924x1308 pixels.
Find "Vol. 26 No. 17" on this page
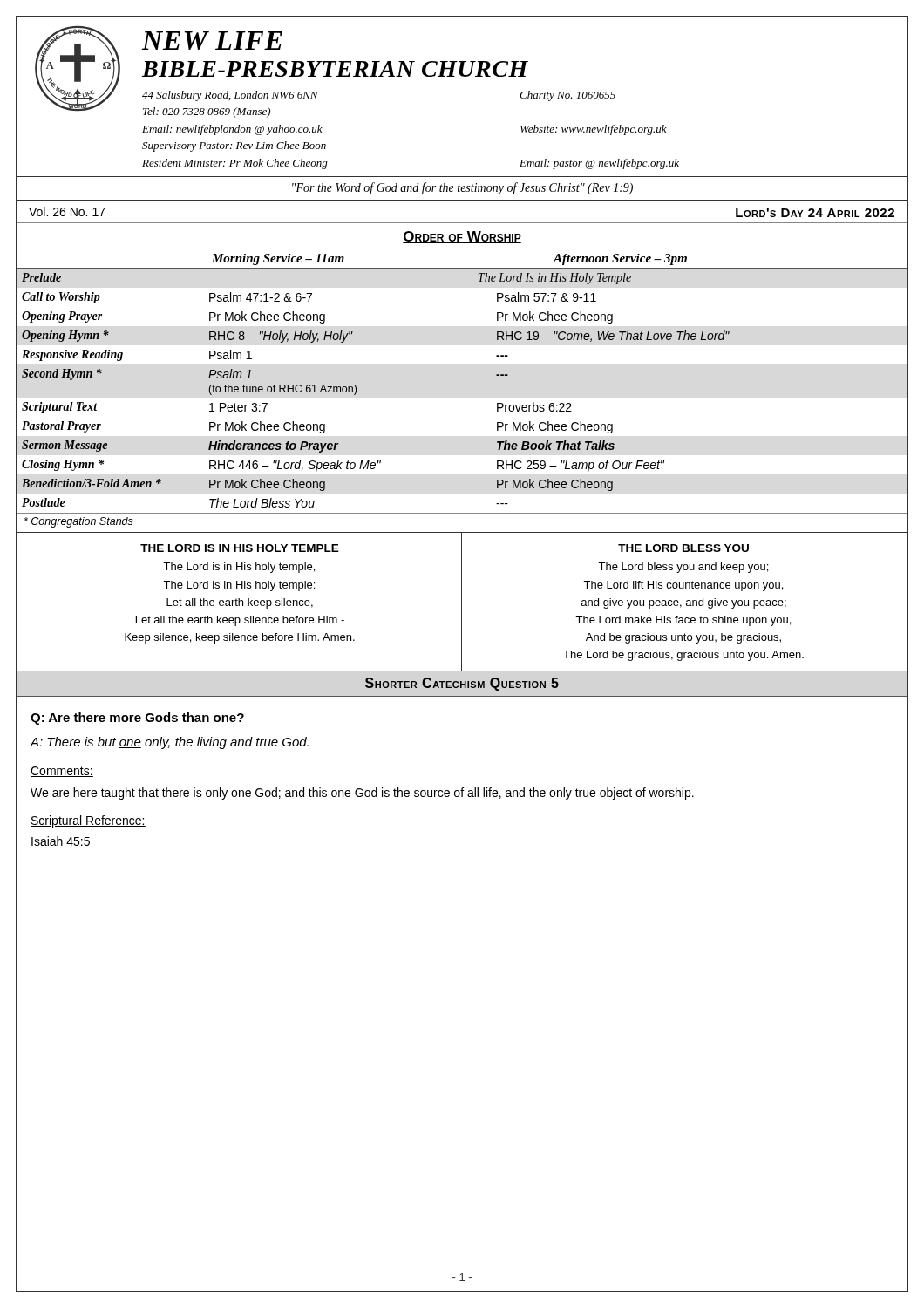(67, 212)
